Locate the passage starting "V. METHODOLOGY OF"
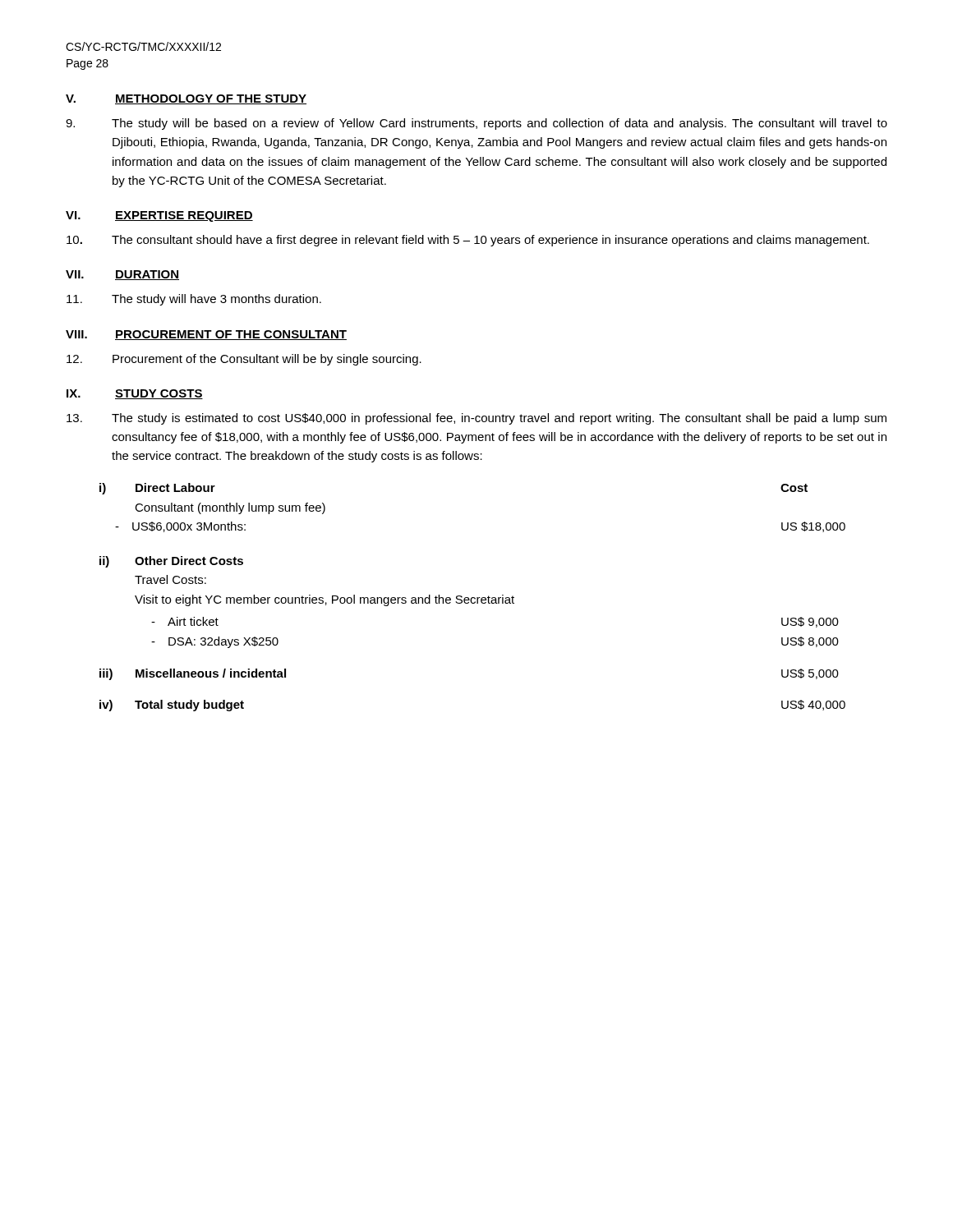The height and width of the screenshot is (1232, 953). pos(186,98)
